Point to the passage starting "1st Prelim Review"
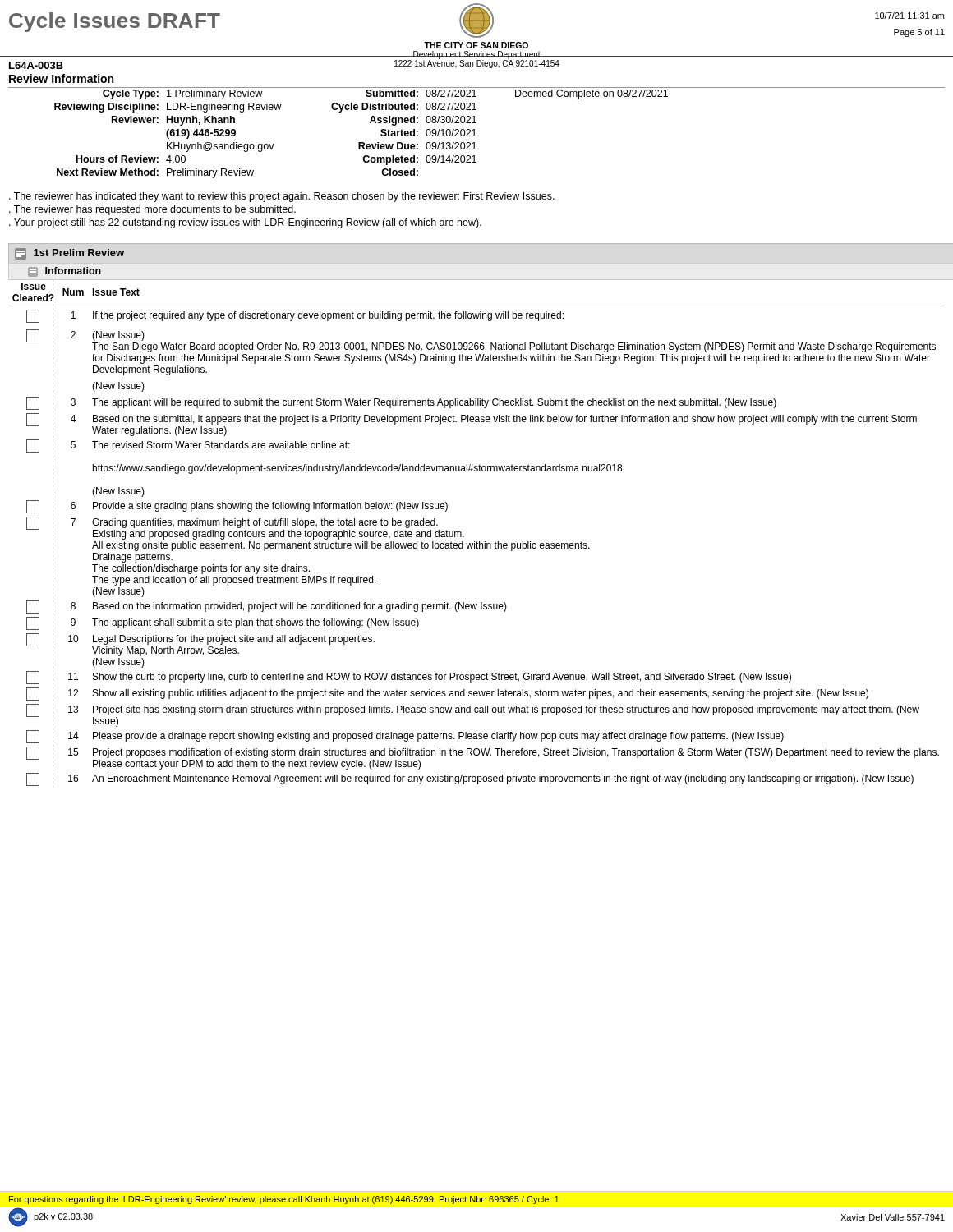The image size is (953, 1232). pyautogui.click(x=69, y=253)
